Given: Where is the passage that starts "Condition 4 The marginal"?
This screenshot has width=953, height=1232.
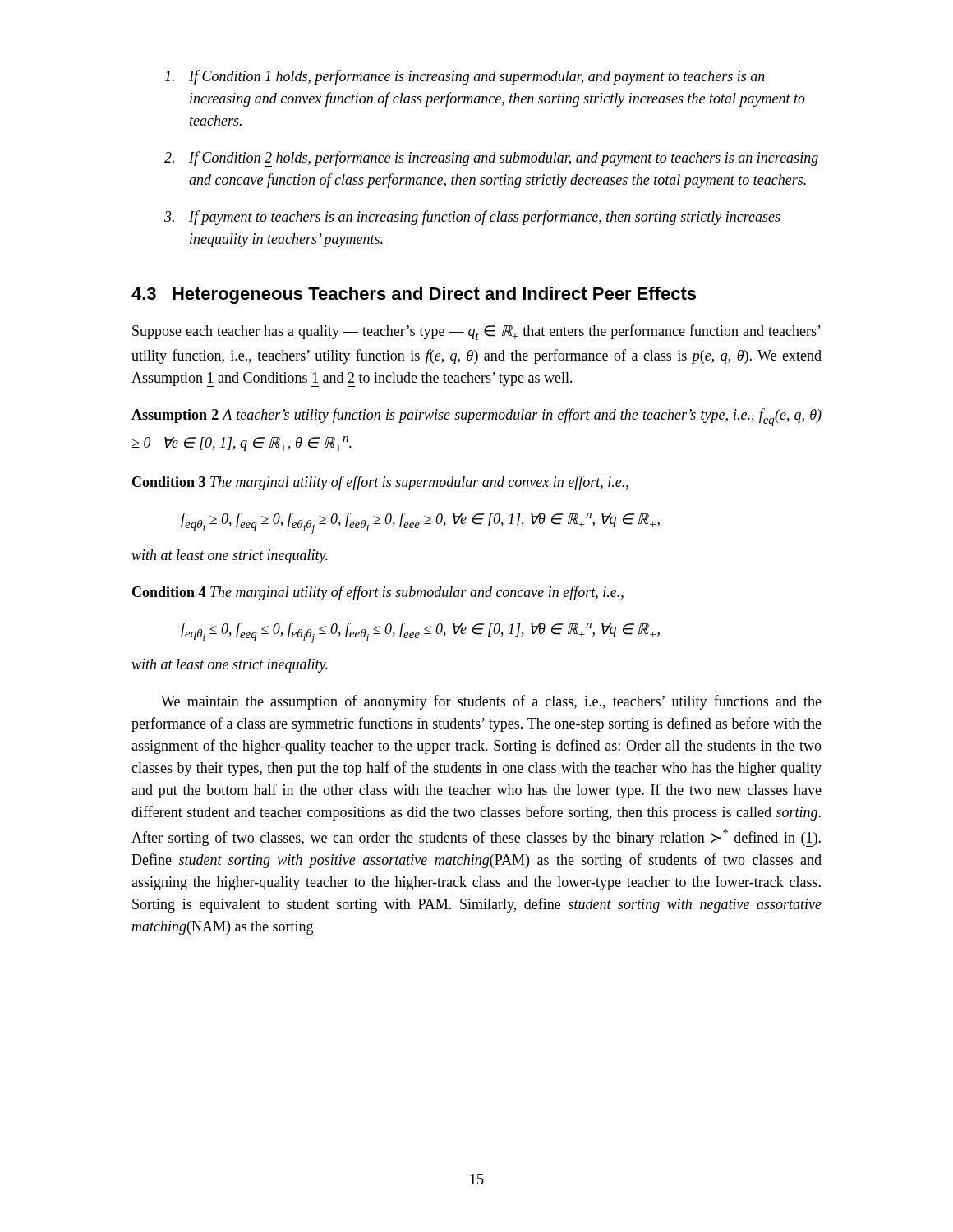Looking at the screenshot, I should 476,629.
